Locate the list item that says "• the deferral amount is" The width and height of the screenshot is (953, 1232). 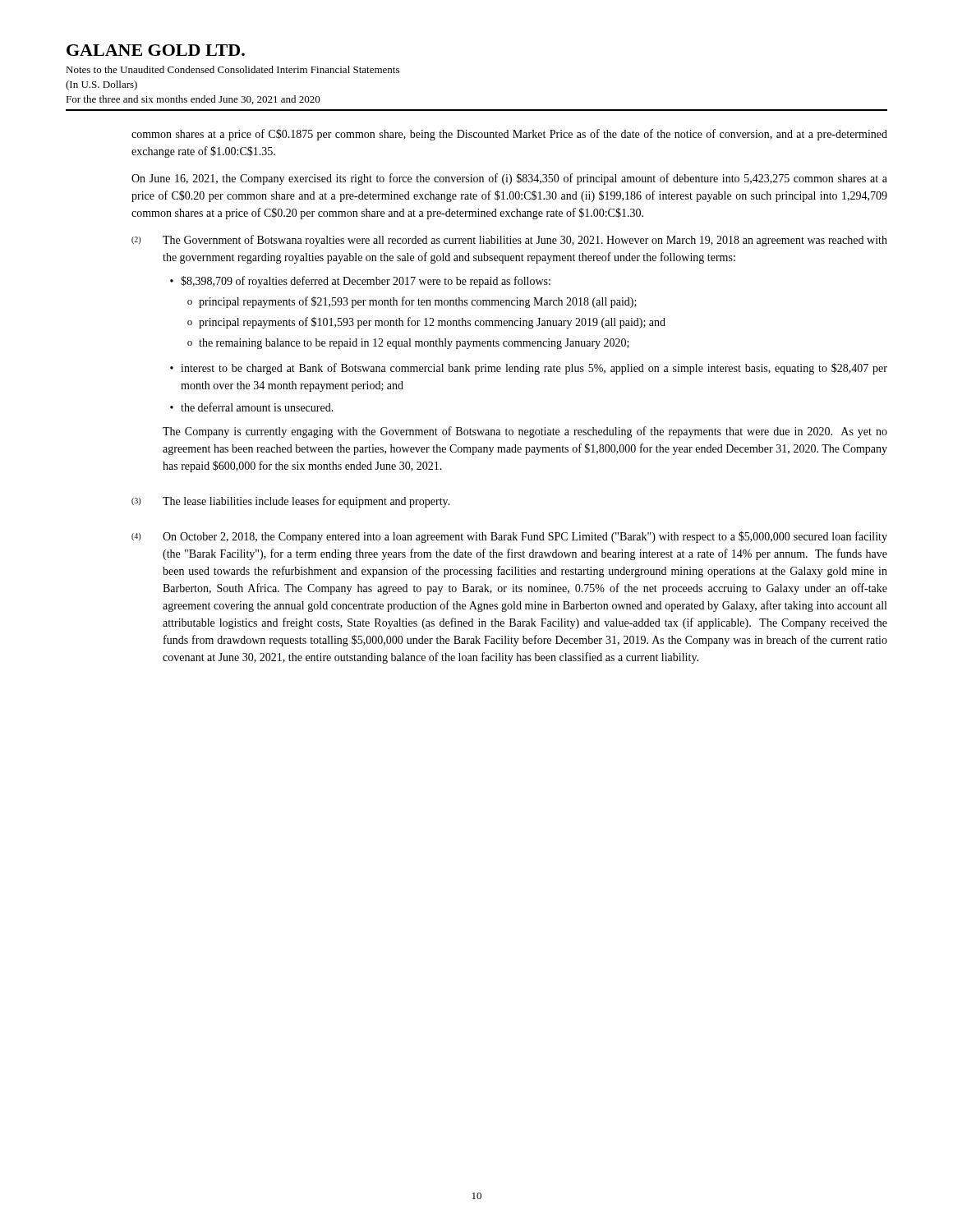[x=252, y=407]
